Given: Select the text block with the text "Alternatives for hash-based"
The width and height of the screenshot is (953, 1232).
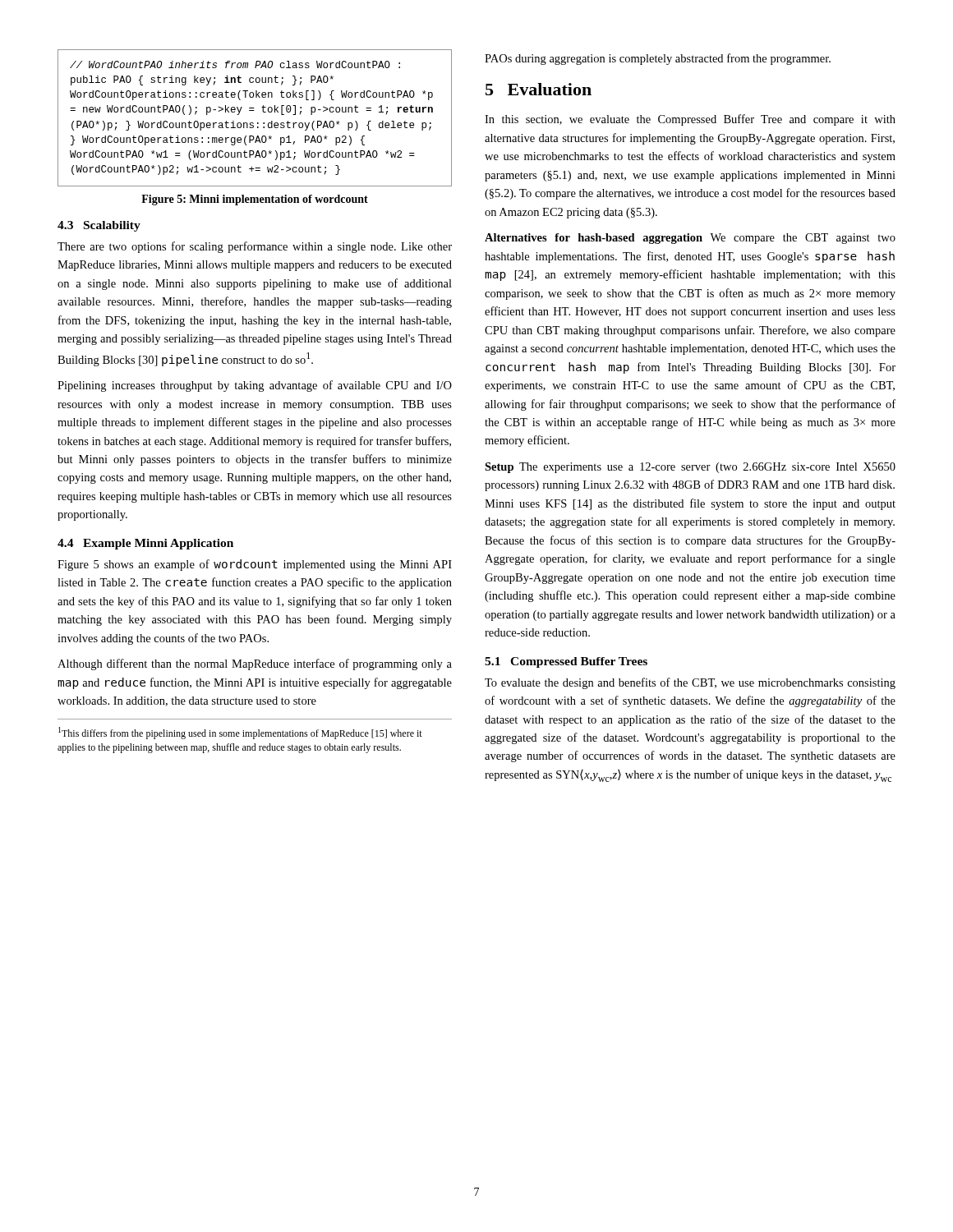Looking at the screenshot, I should click(x=690, y=339).
